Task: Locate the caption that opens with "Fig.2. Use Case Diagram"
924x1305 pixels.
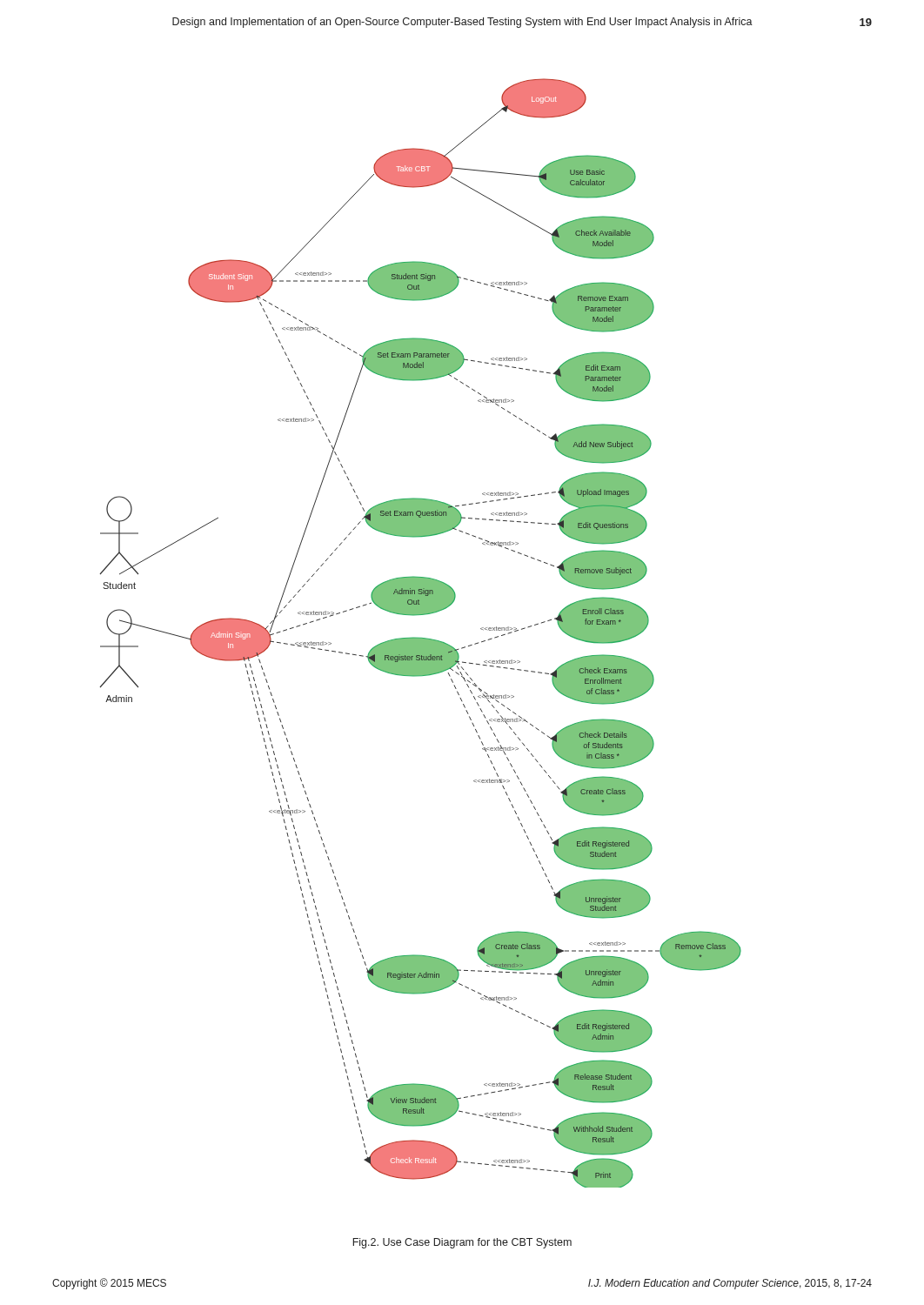Action: pos(462,1242)
